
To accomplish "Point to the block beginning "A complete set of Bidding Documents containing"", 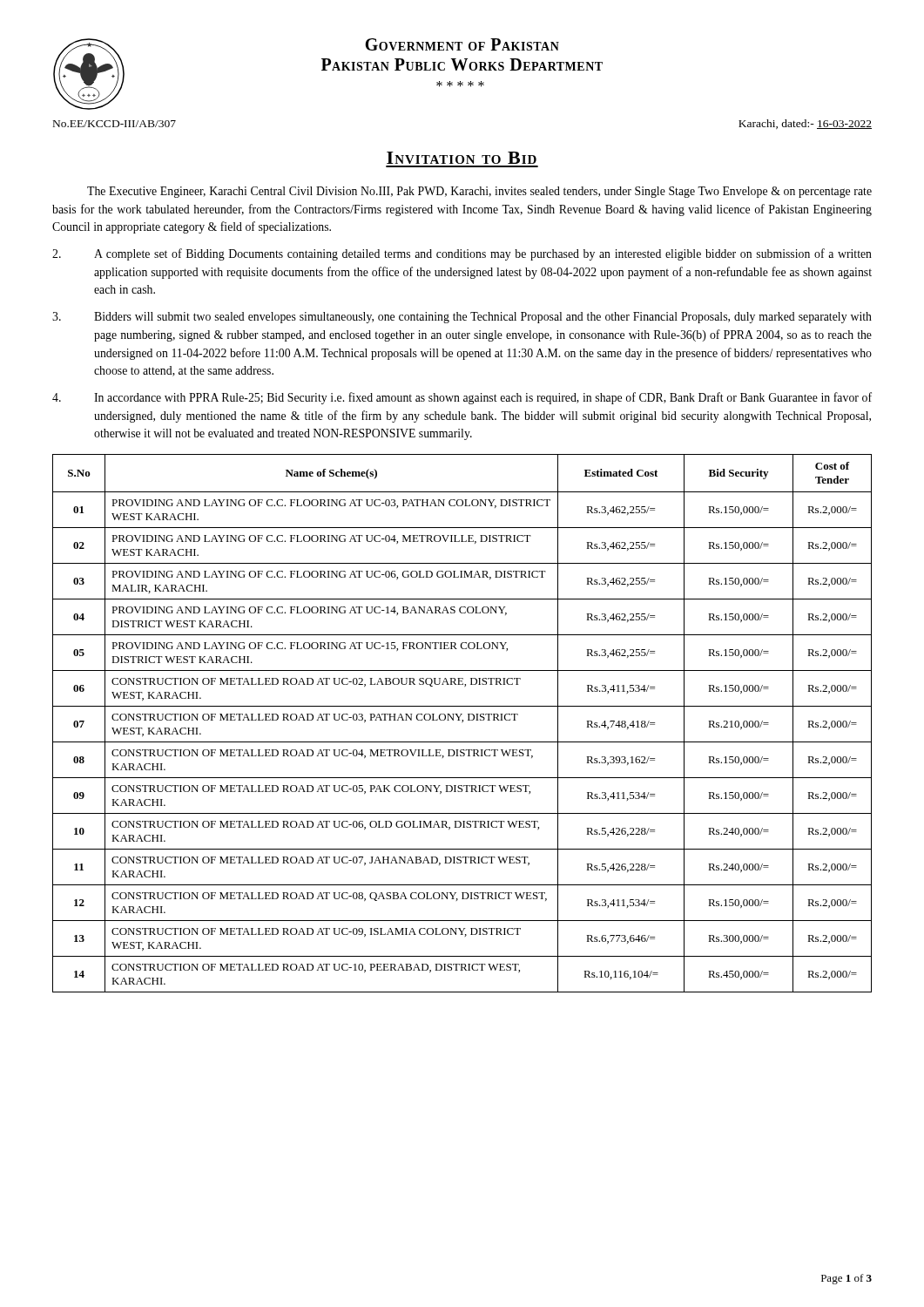I will [x=462, y=273].
